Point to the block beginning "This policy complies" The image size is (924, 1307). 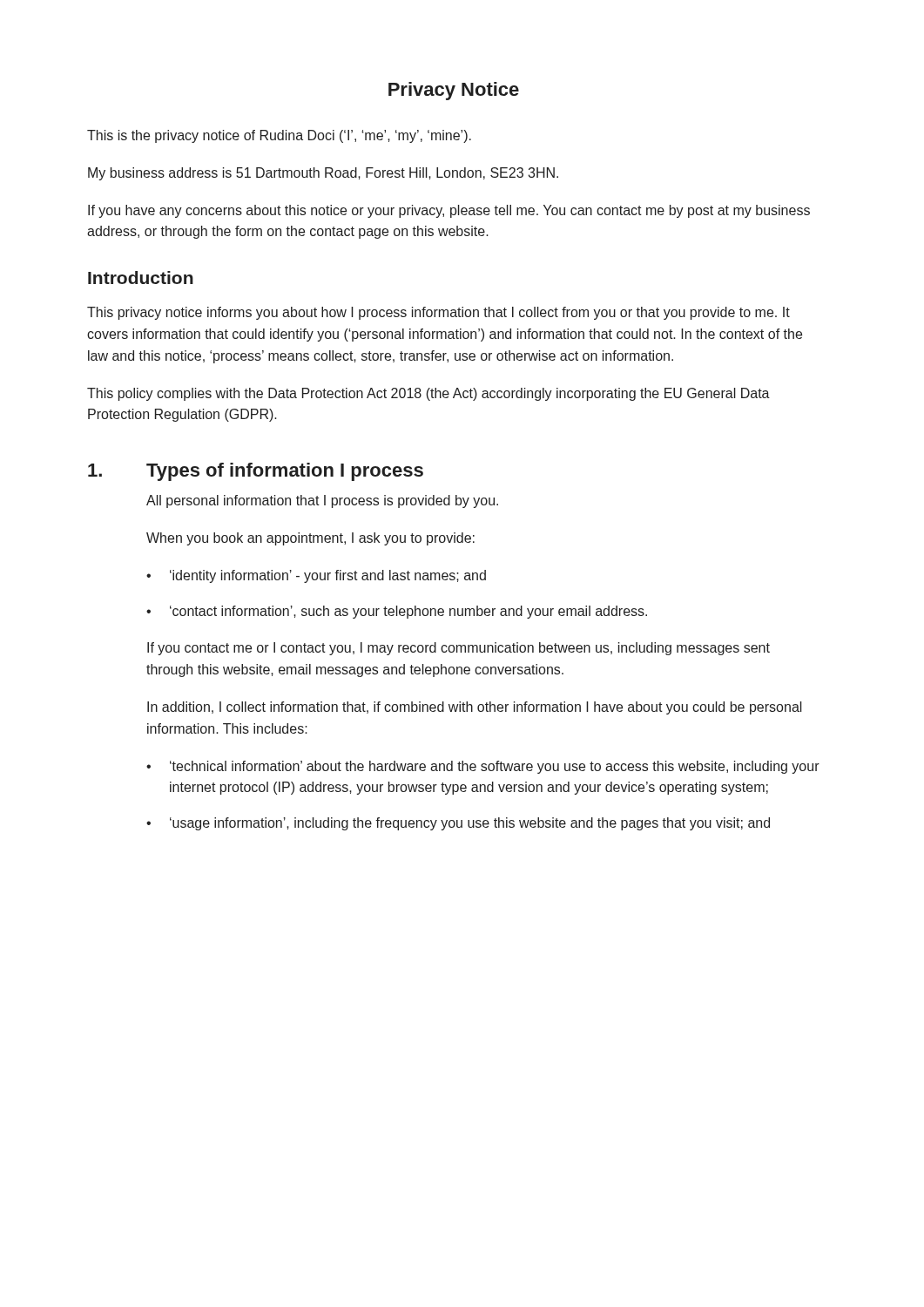tap(428, 404)
